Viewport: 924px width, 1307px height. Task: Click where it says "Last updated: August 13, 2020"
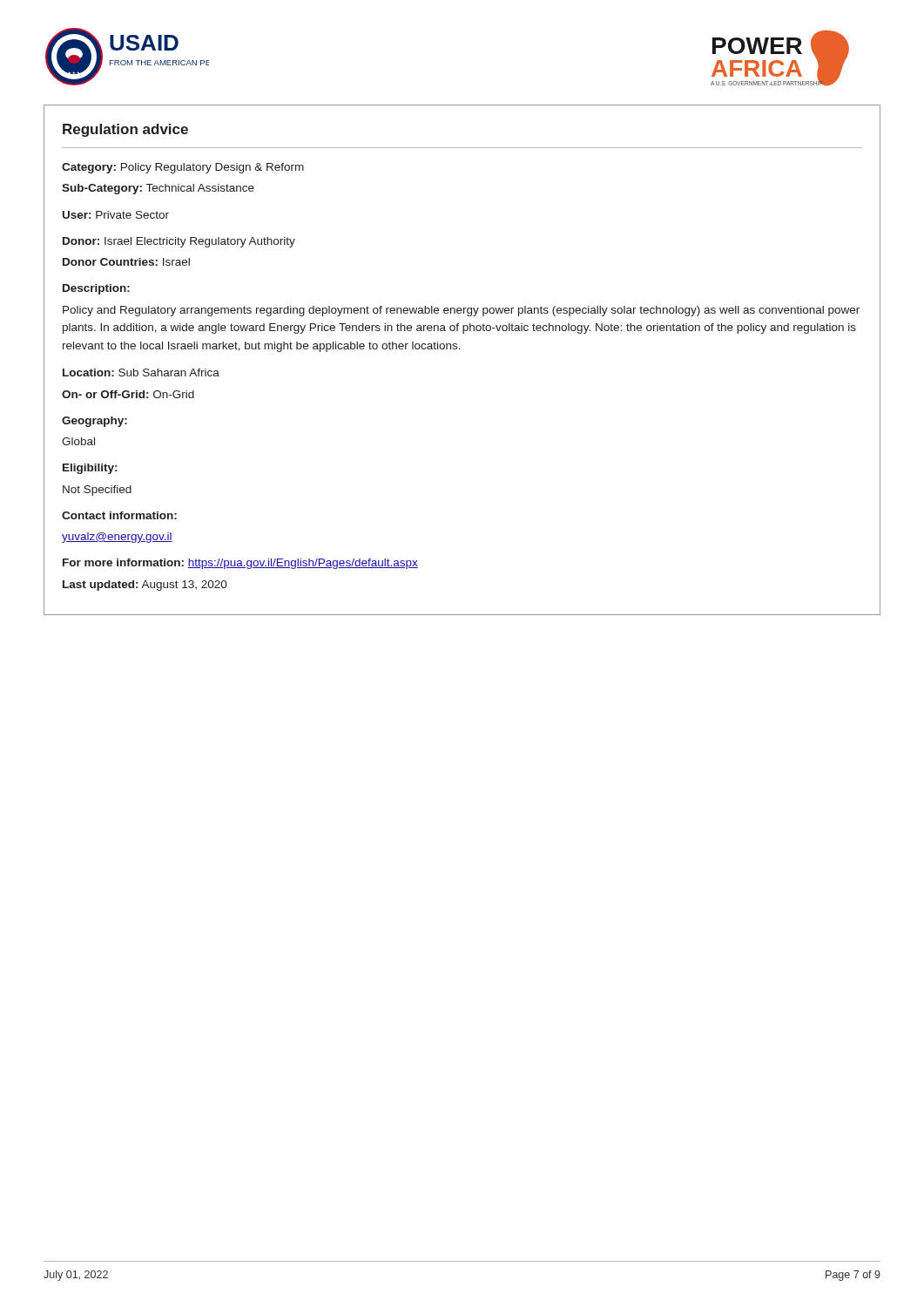tap(145, 584)
